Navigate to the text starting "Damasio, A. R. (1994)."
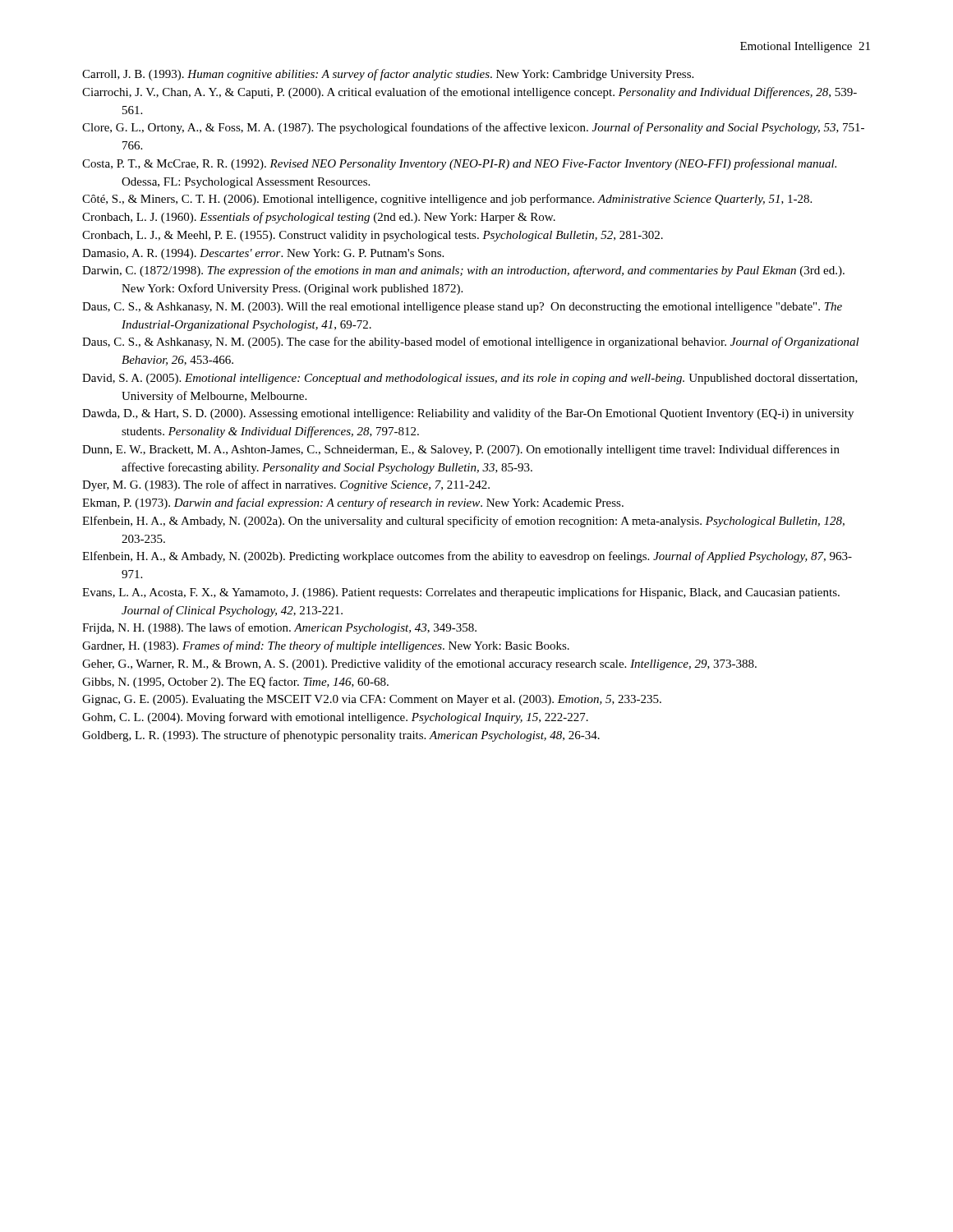The image size is (953, 1232). click(263, 253)
